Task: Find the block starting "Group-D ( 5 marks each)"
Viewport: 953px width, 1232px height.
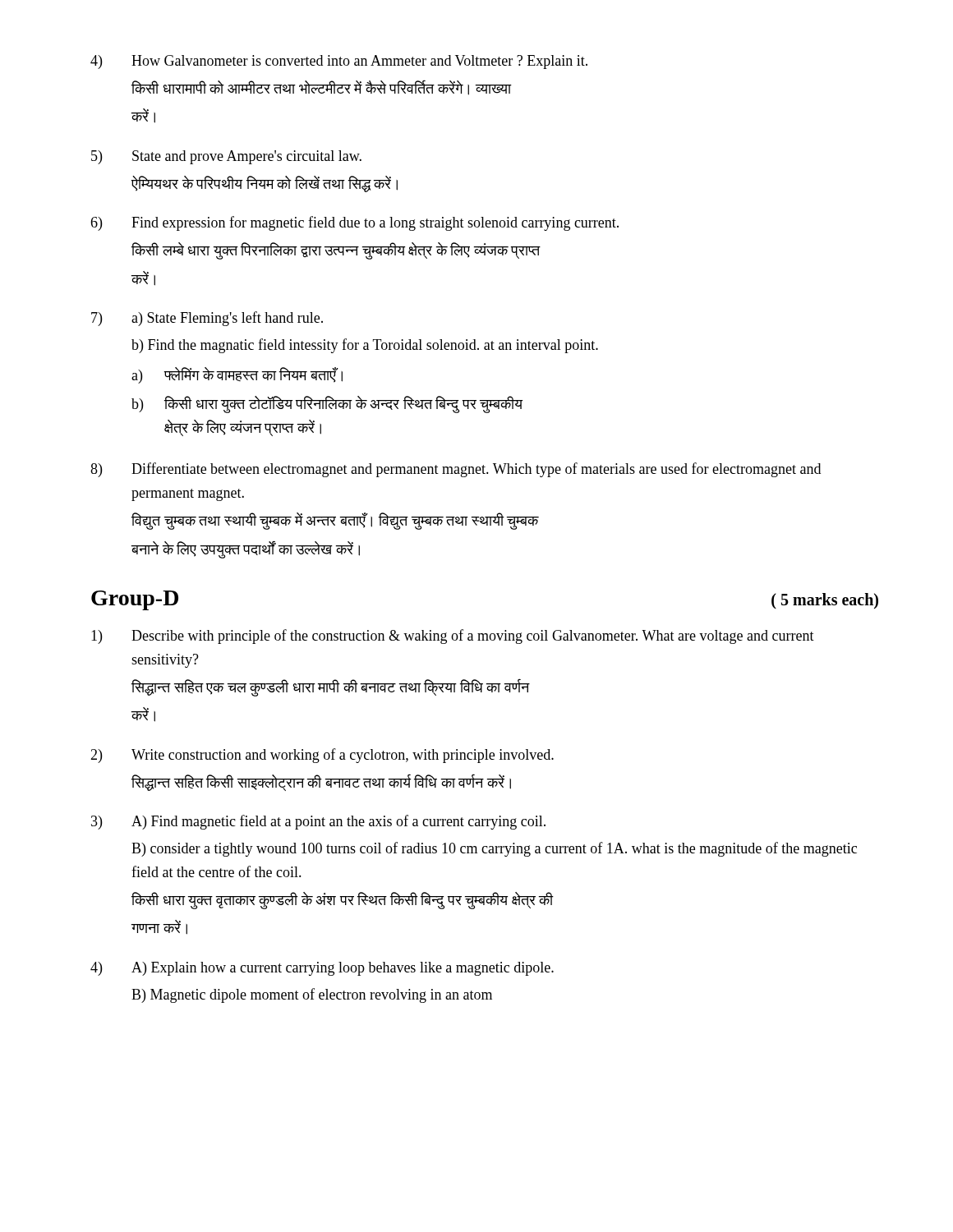Action: [x=141, y=600]
